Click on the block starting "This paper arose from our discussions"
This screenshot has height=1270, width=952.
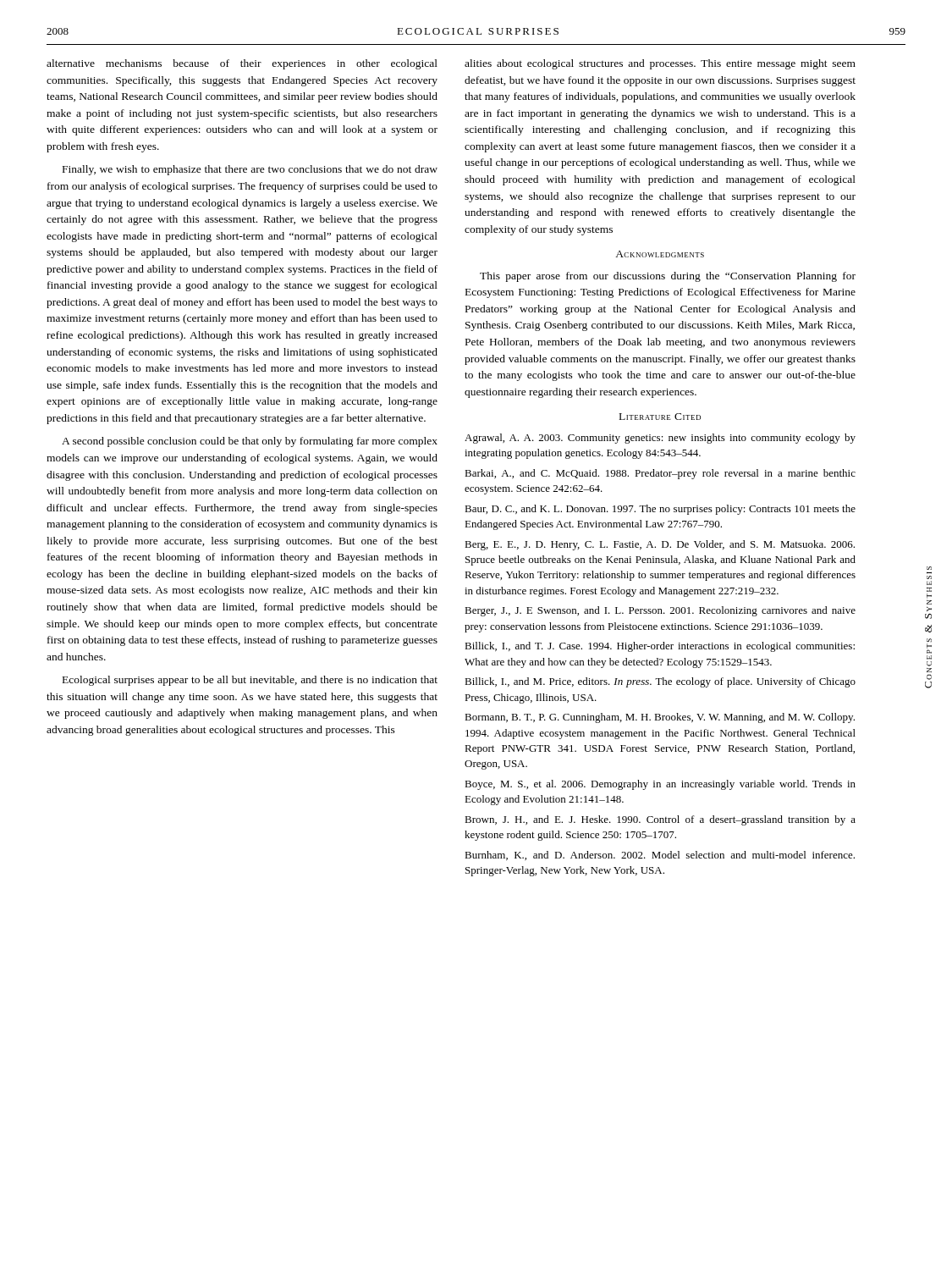tap(660, 334)
